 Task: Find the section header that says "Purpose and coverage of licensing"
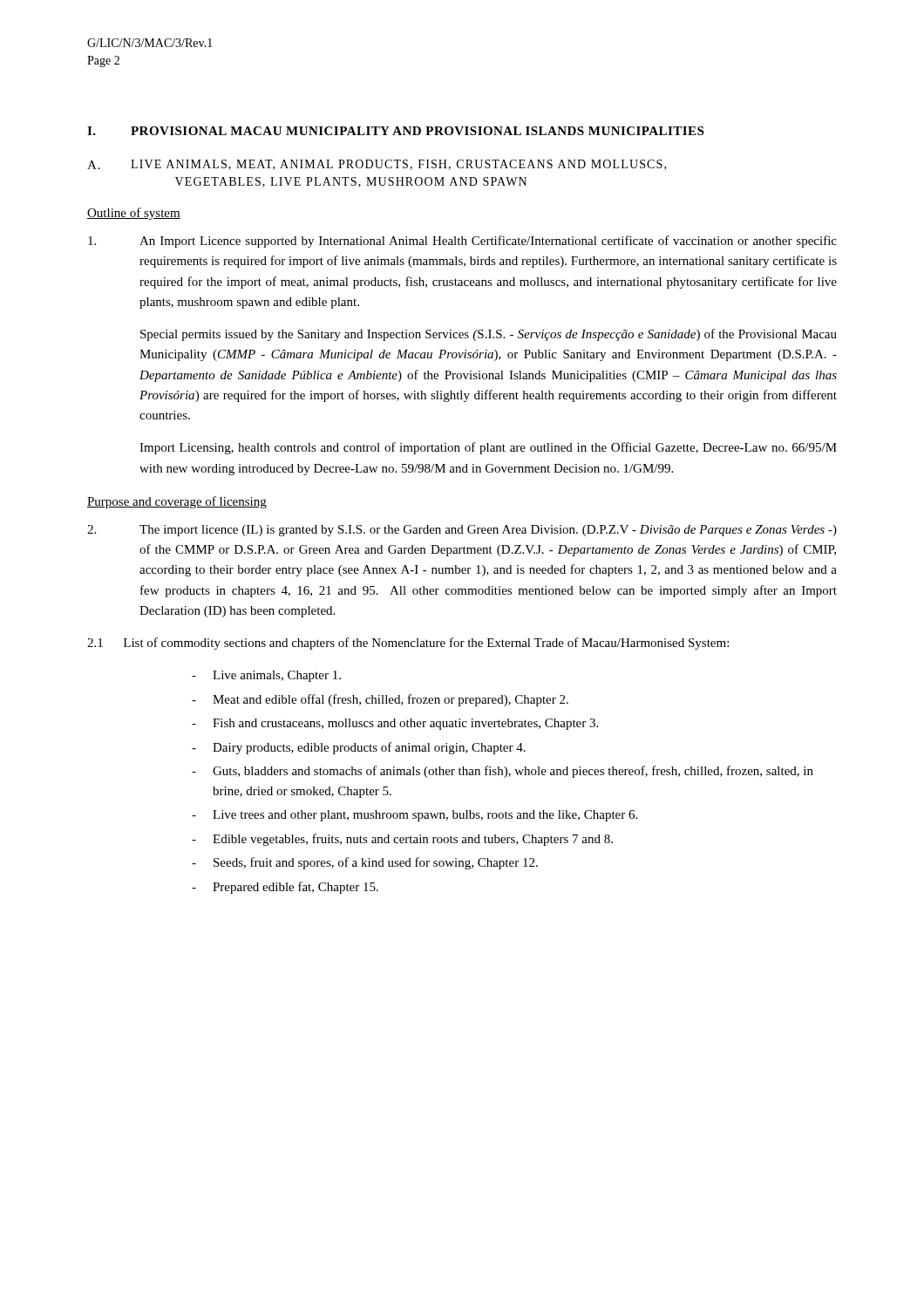(177, 501)
